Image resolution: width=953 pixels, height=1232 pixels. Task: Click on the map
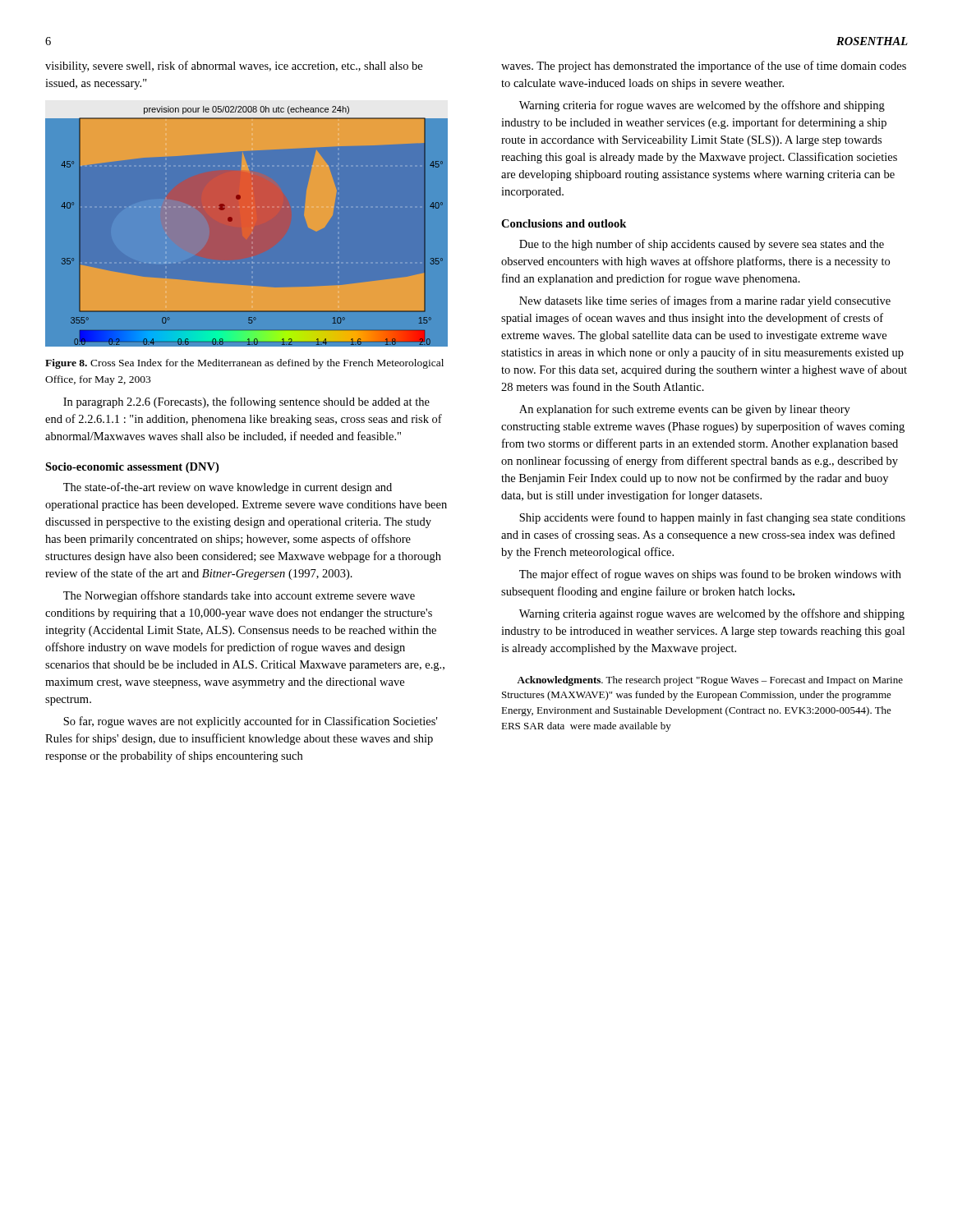tap(246, 226)
